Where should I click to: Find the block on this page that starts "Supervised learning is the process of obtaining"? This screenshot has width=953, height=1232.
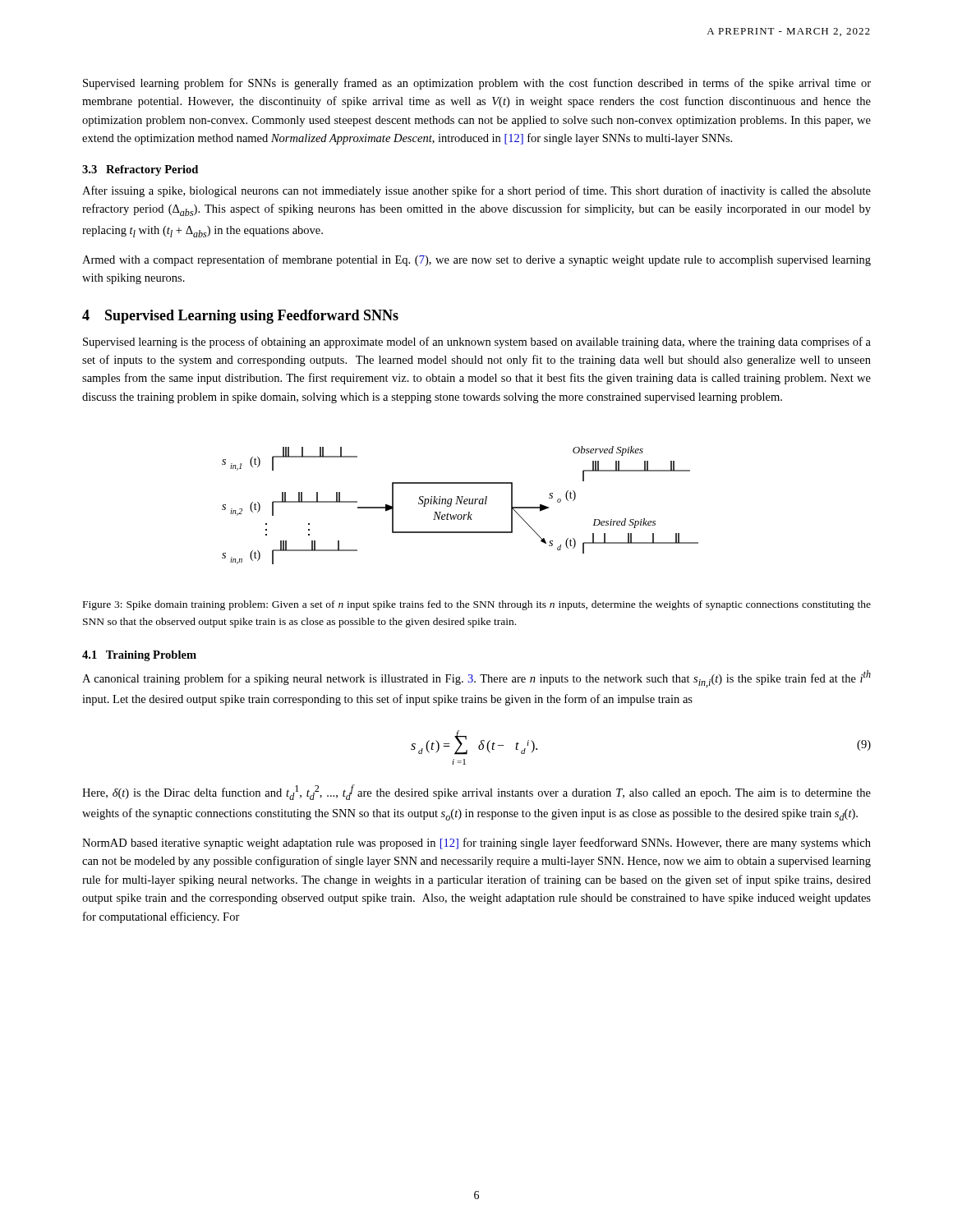pos(476,369)
